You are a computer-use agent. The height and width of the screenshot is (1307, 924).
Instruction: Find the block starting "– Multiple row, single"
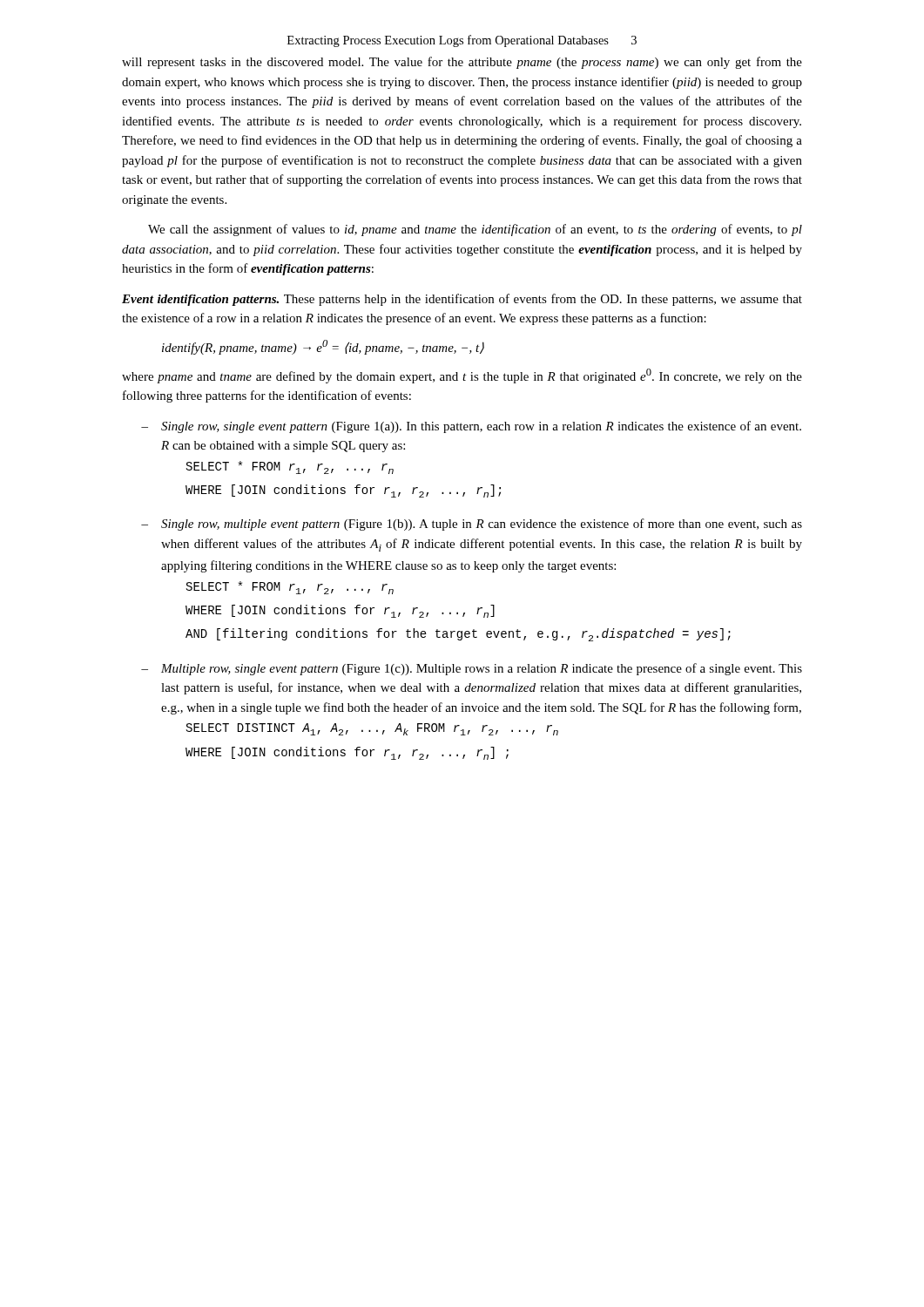coord(472,713)
